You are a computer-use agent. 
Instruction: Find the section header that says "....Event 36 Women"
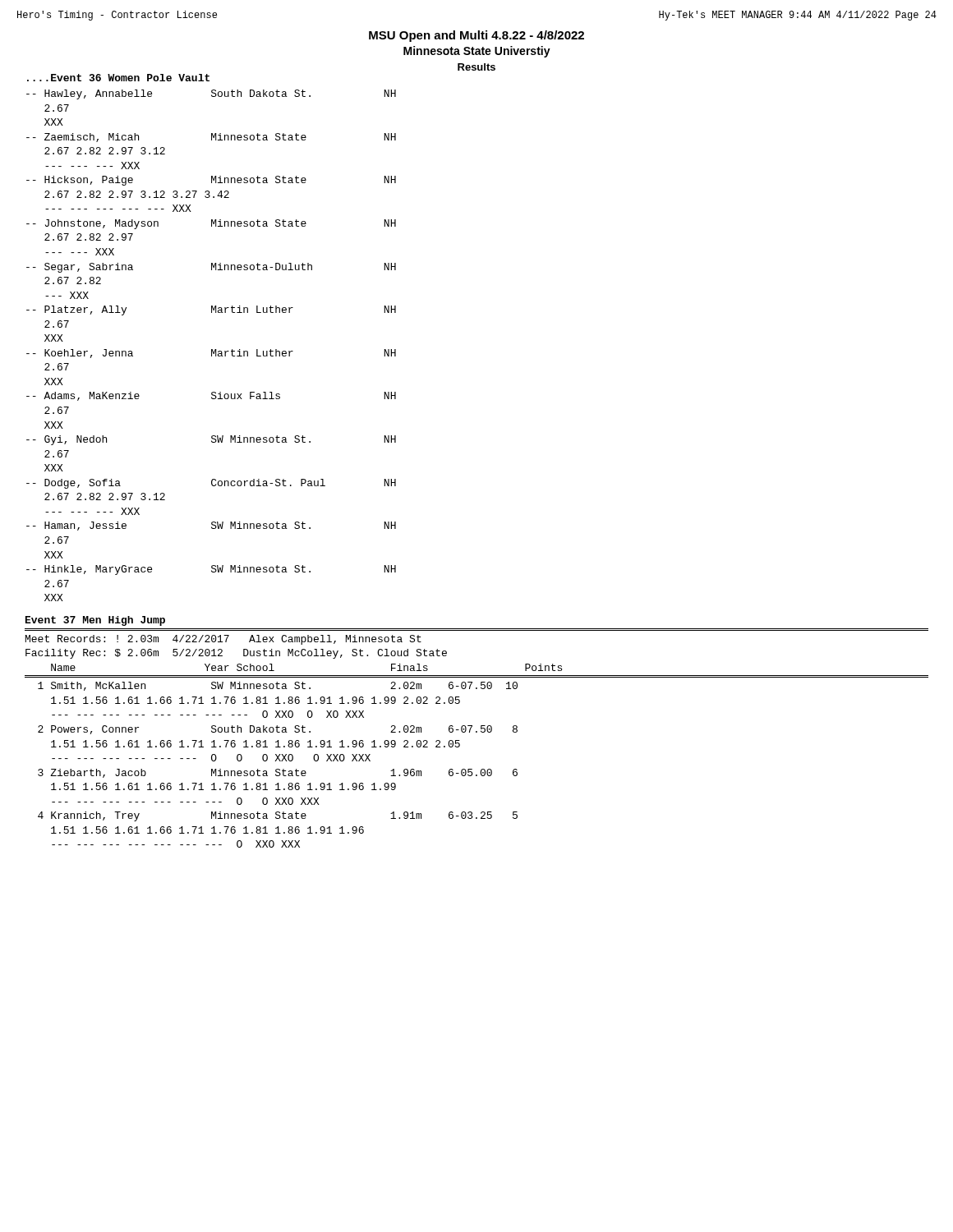click(118, 78)
